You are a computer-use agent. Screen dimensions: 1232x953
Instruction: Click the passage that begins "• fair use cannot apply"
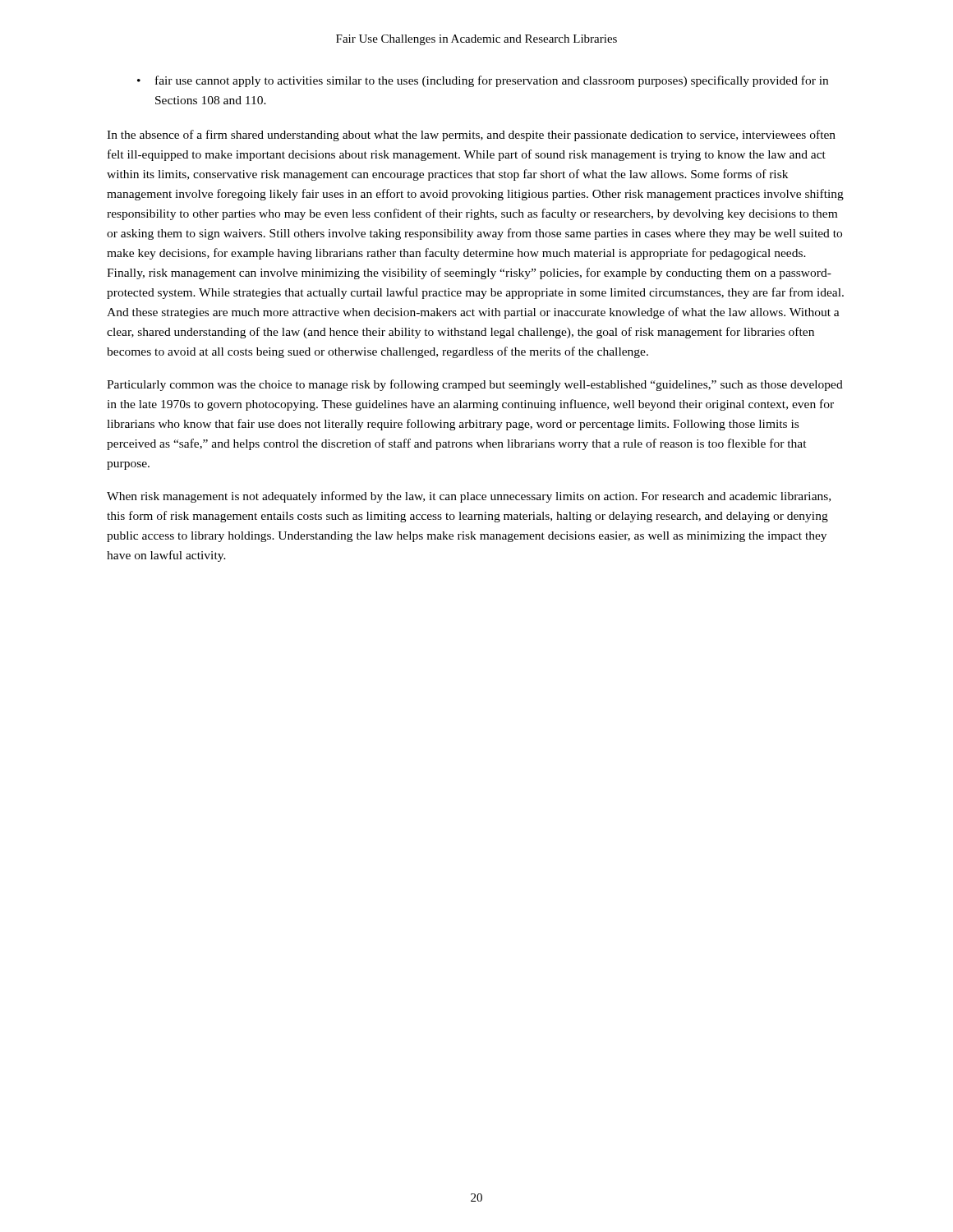coord(491,90)
